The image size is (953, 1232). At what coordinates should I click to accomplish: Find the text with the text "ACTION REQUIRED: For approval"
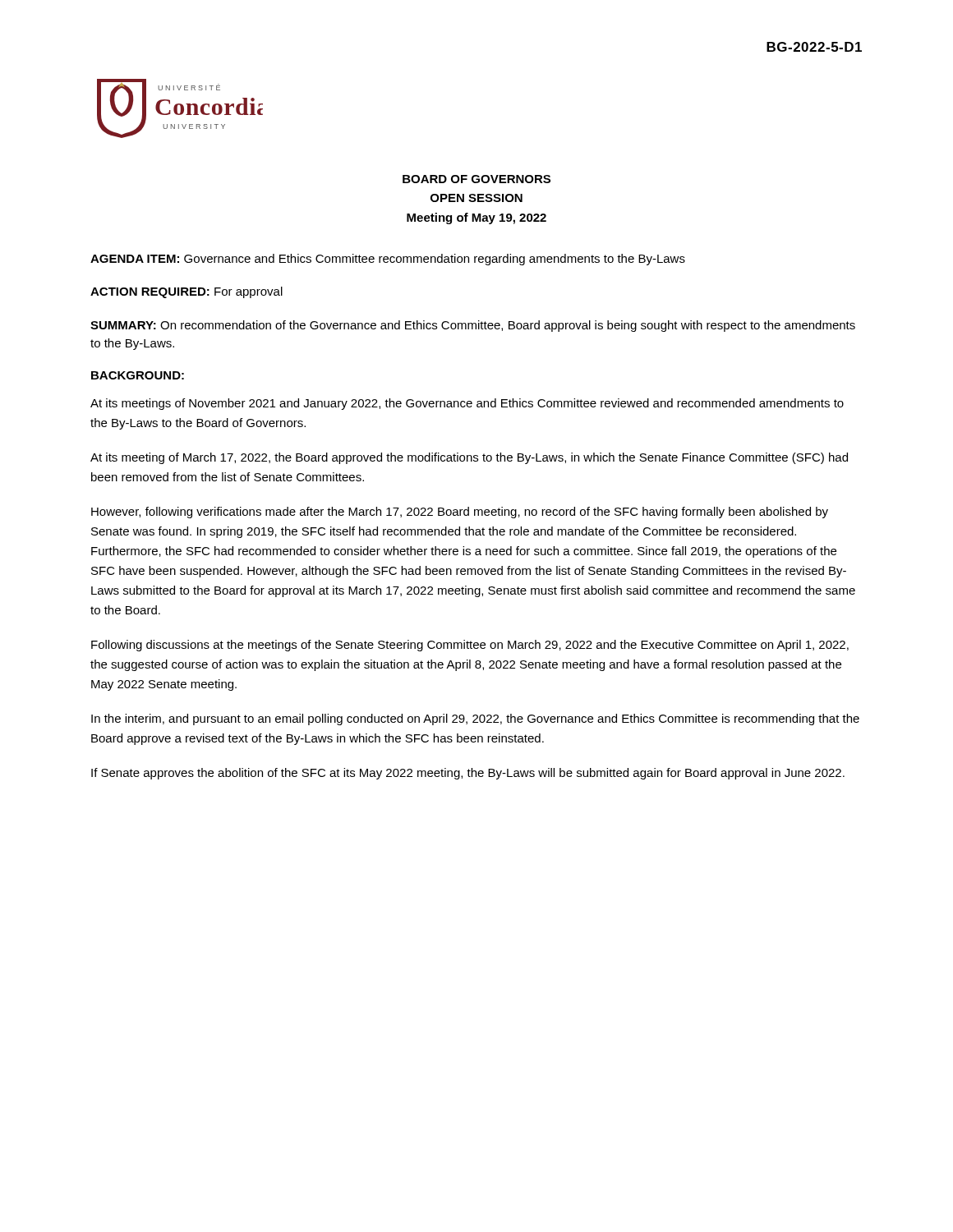click(x=187, y=291)
